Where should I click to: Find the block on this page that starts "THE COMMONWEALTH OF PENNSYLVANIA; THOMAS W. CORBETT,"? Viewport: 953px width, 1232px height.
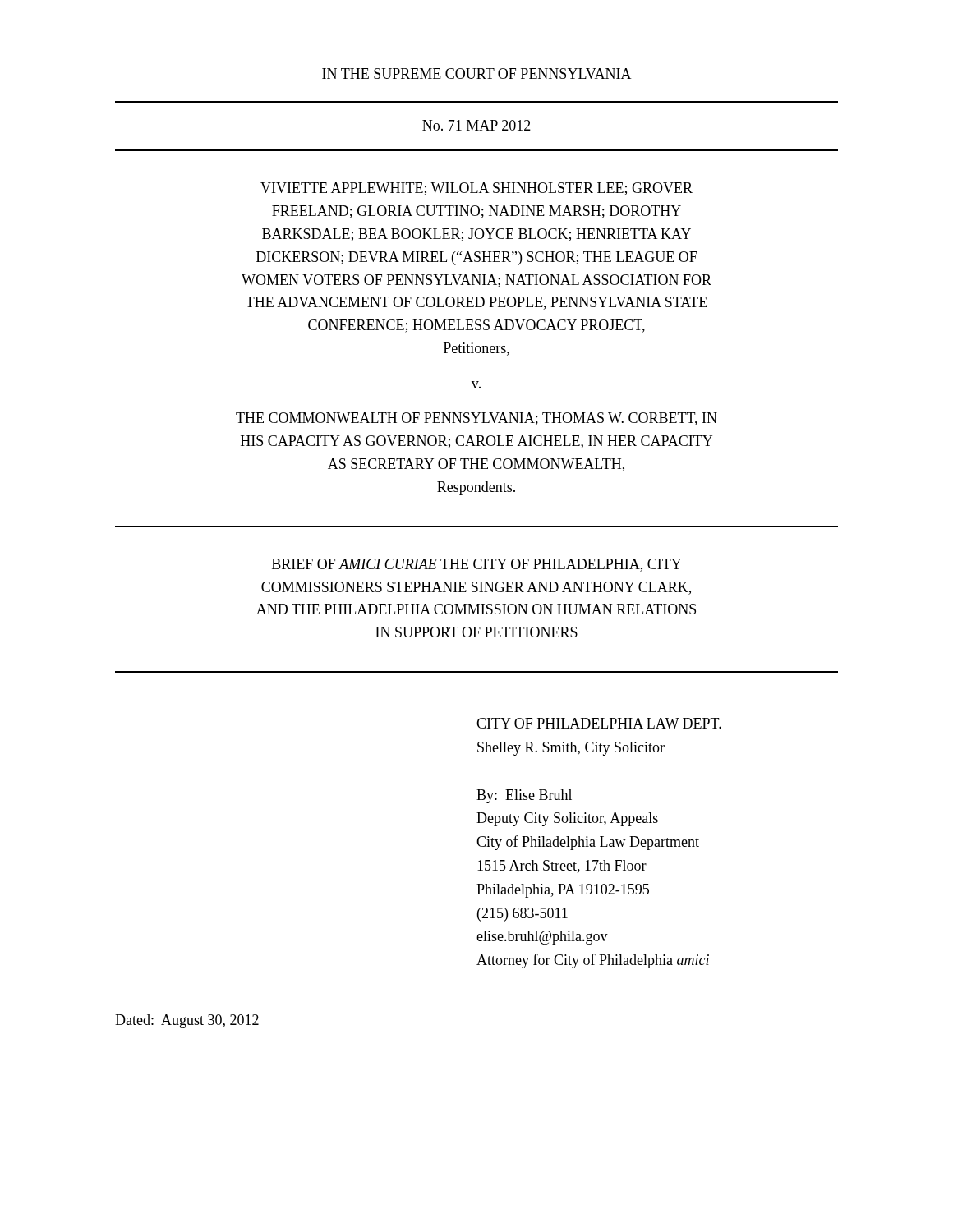pyautogui.click(x=476, y=453)
